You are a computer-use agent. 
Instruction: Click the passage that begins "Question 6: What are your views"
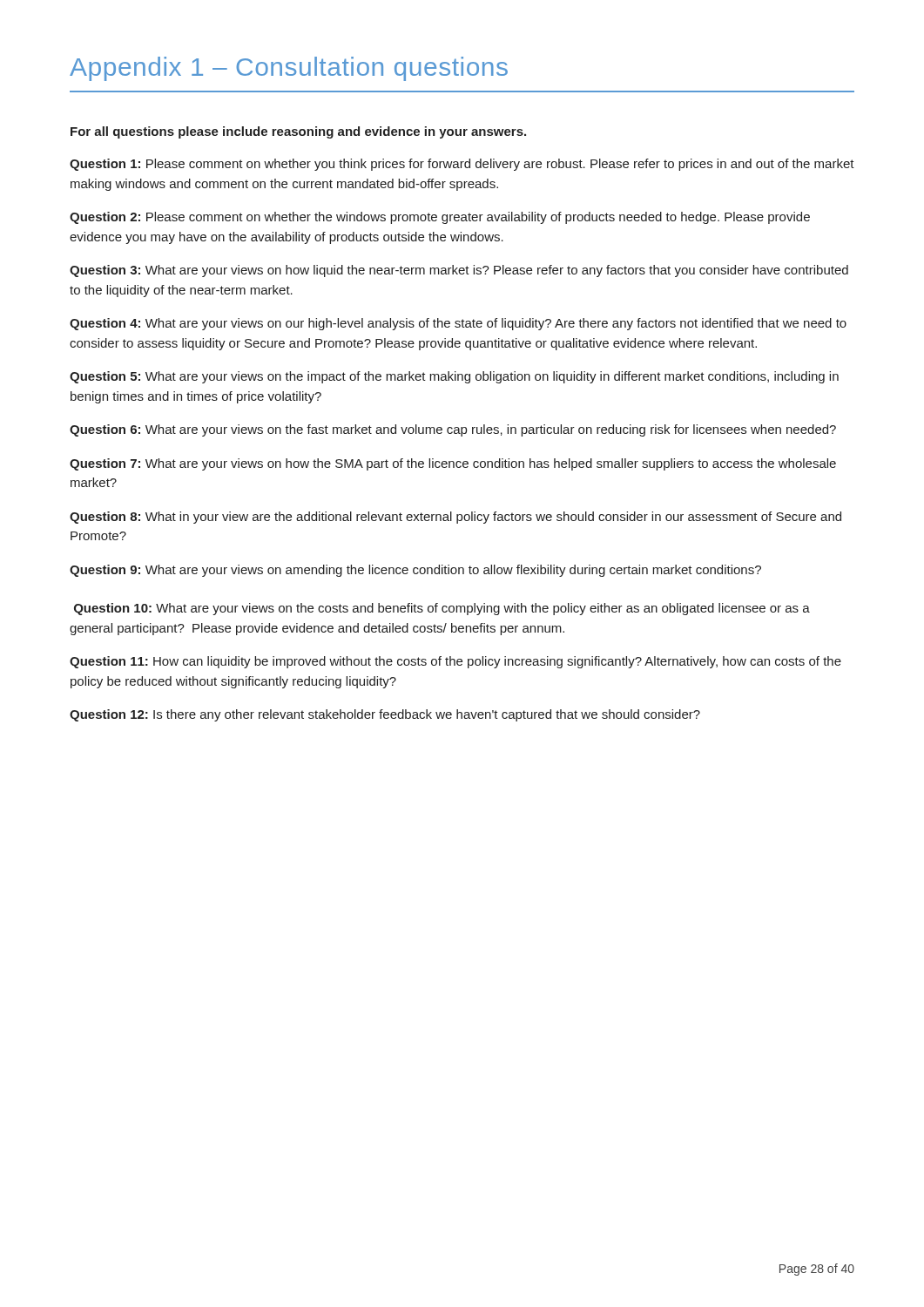pyautogui.click(x=462, y=430)
